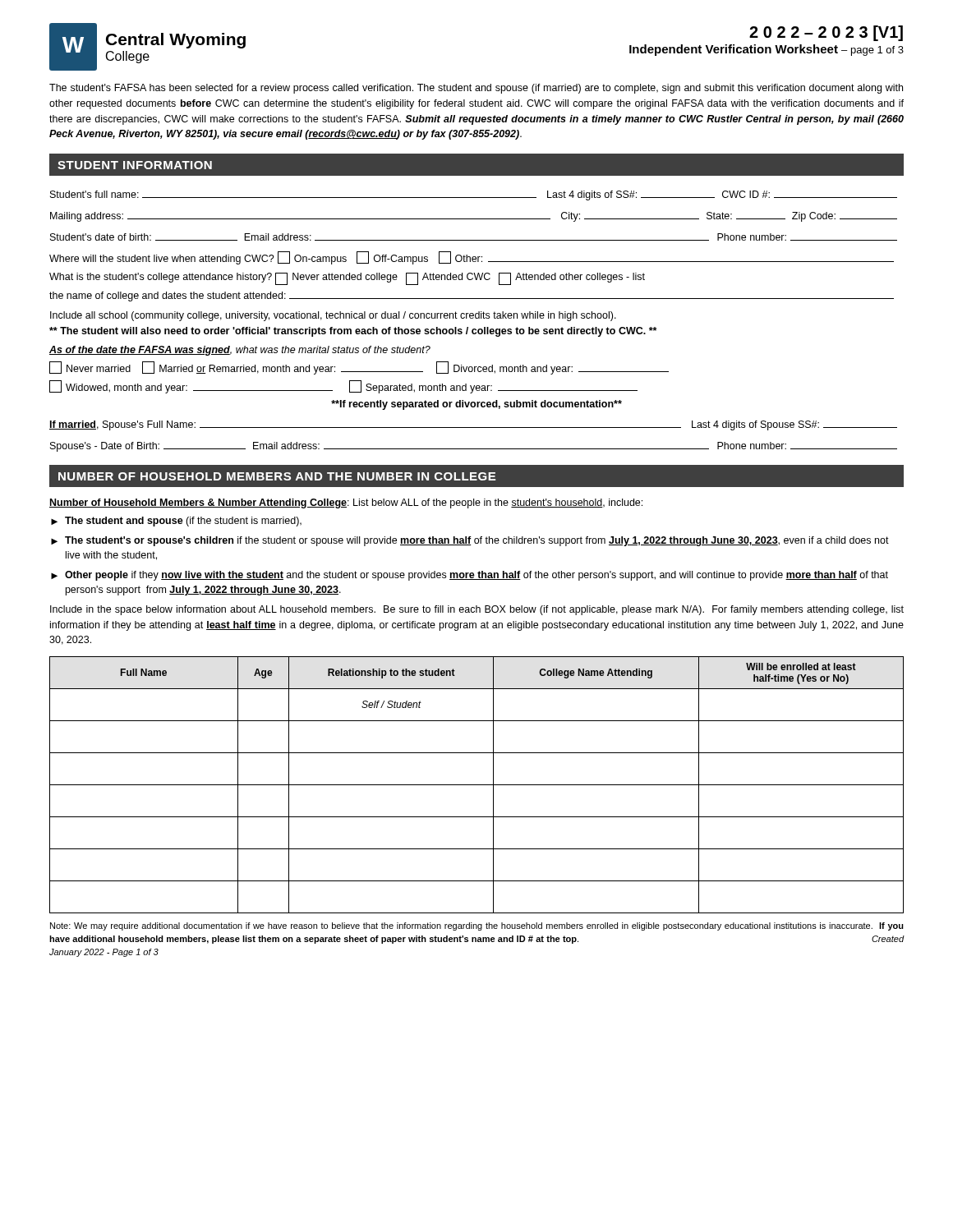Screen dimensions: 1232x953
Task: Navigate to the region starting "► The student and spouse (if"
Action: [176, 521]
